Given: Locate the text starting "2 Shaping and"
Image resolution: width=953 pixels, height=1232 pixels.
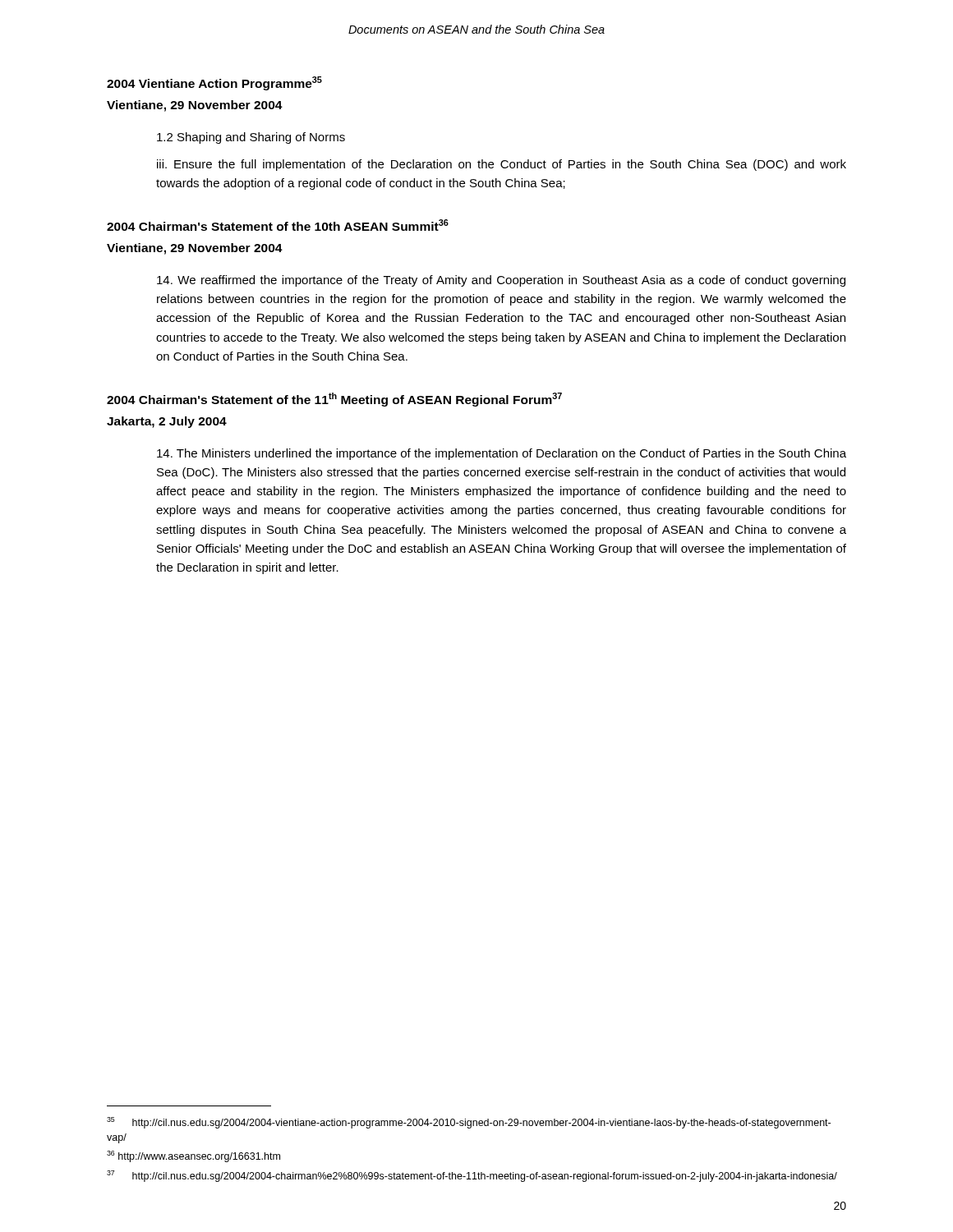Looking at the screenshot, I should [x=251, y=136].
